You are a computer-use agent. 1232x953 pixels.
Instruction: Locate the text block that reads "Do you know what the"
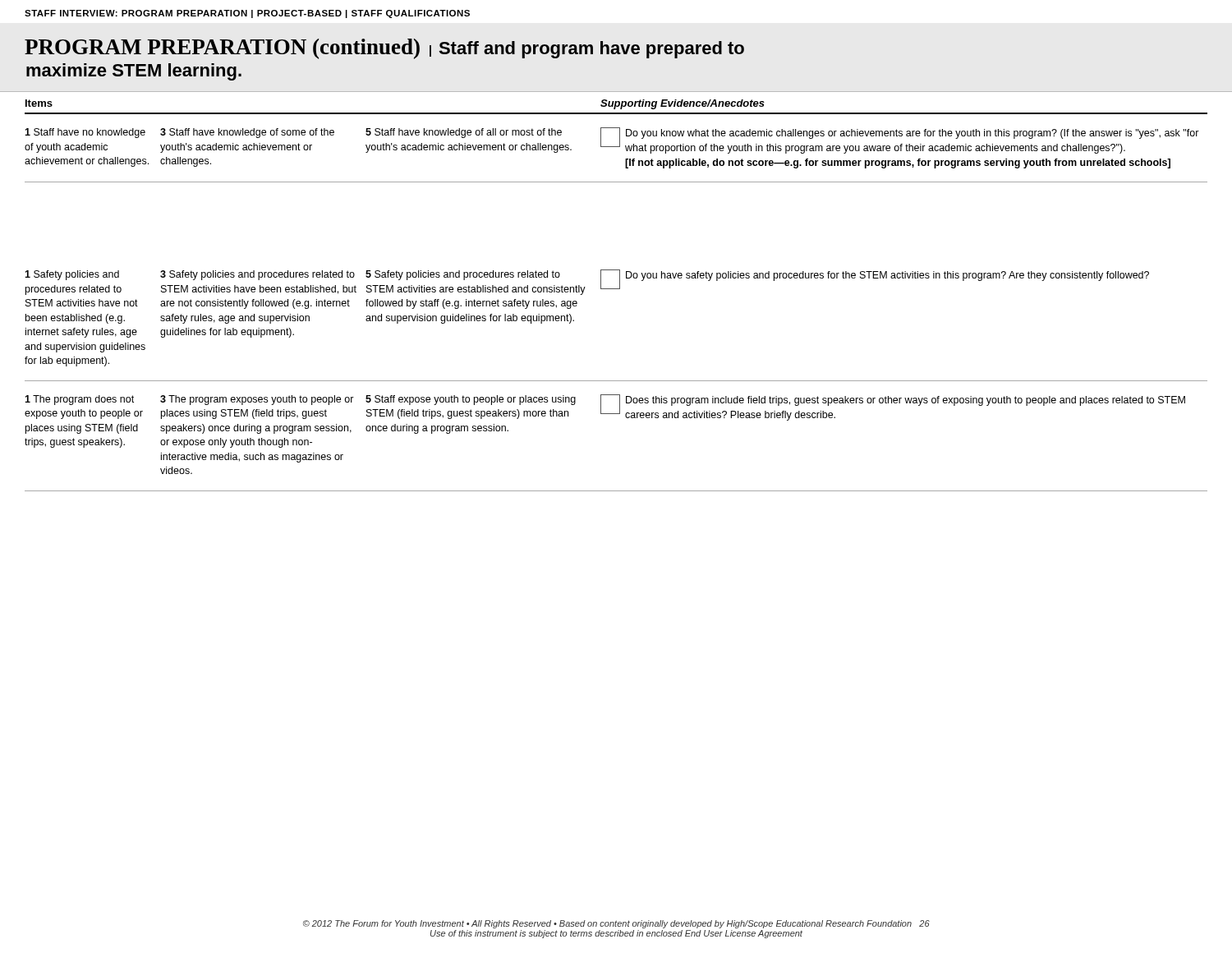(912, 148)
